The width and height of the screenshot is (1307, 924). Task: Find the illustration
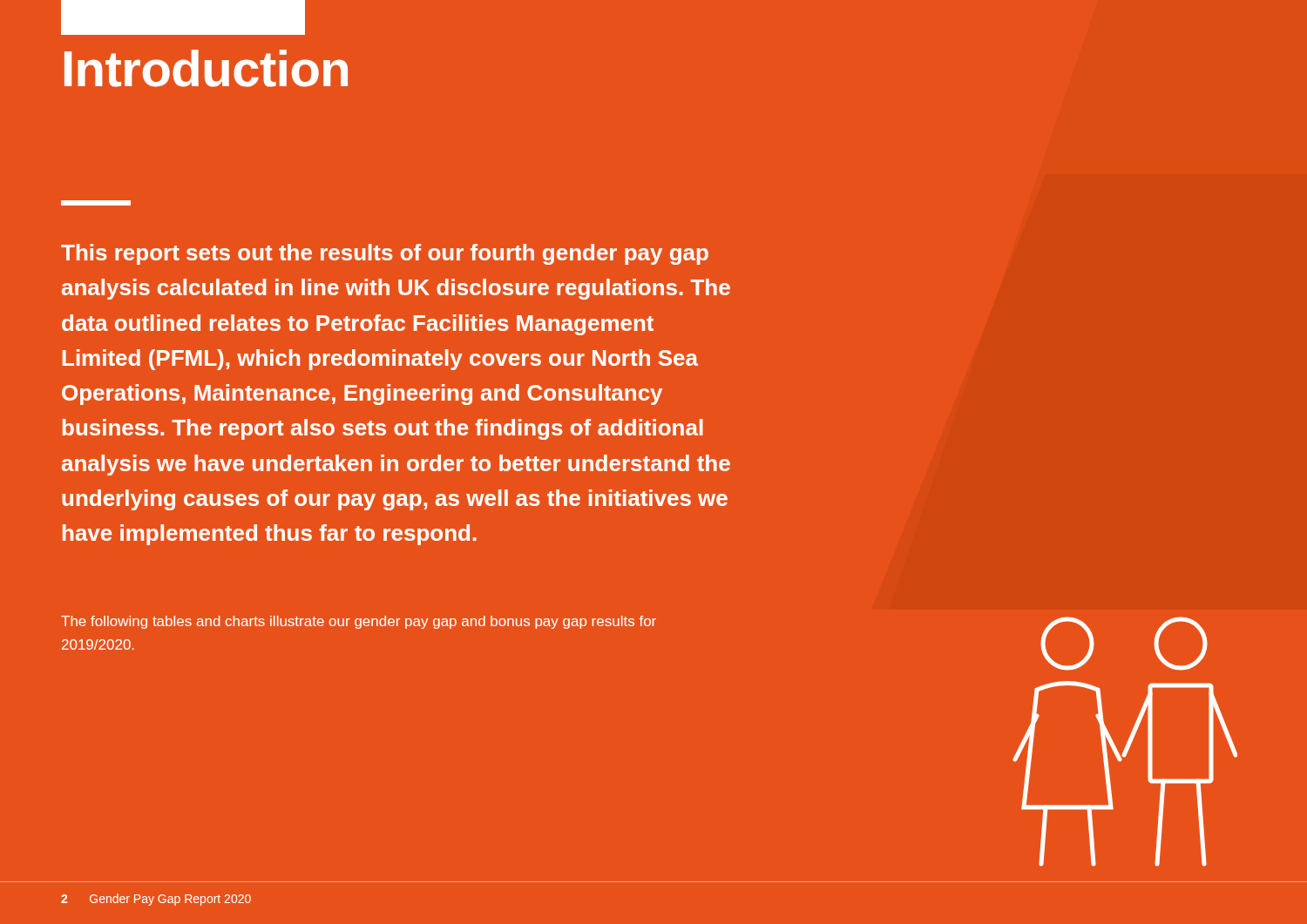1124,739
